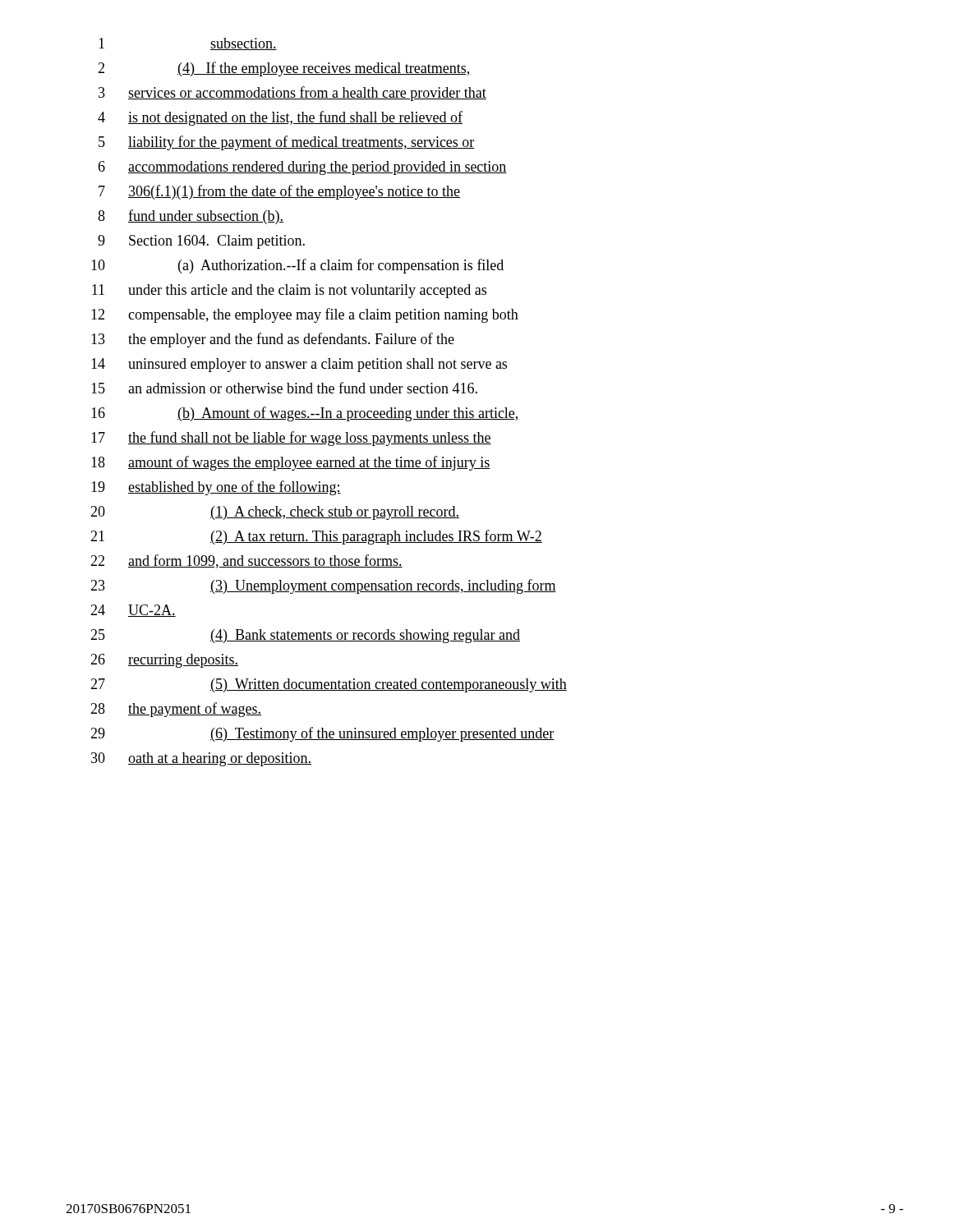
Task: Point to the block beginning "14 uninsured employer to"
Action: click(287, 365)
